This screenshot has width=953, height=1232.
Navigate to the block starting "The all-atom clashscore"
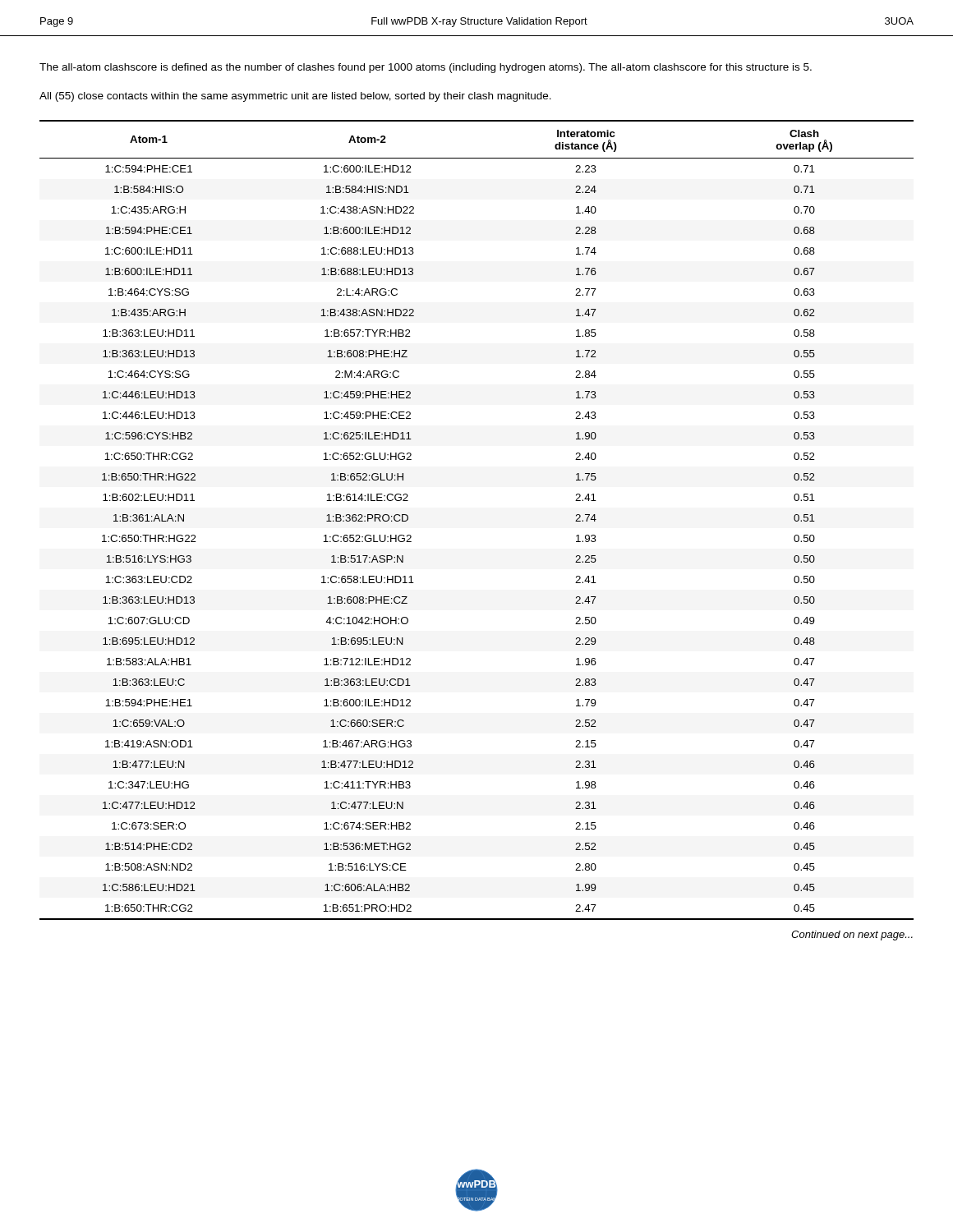pos(426,67)
